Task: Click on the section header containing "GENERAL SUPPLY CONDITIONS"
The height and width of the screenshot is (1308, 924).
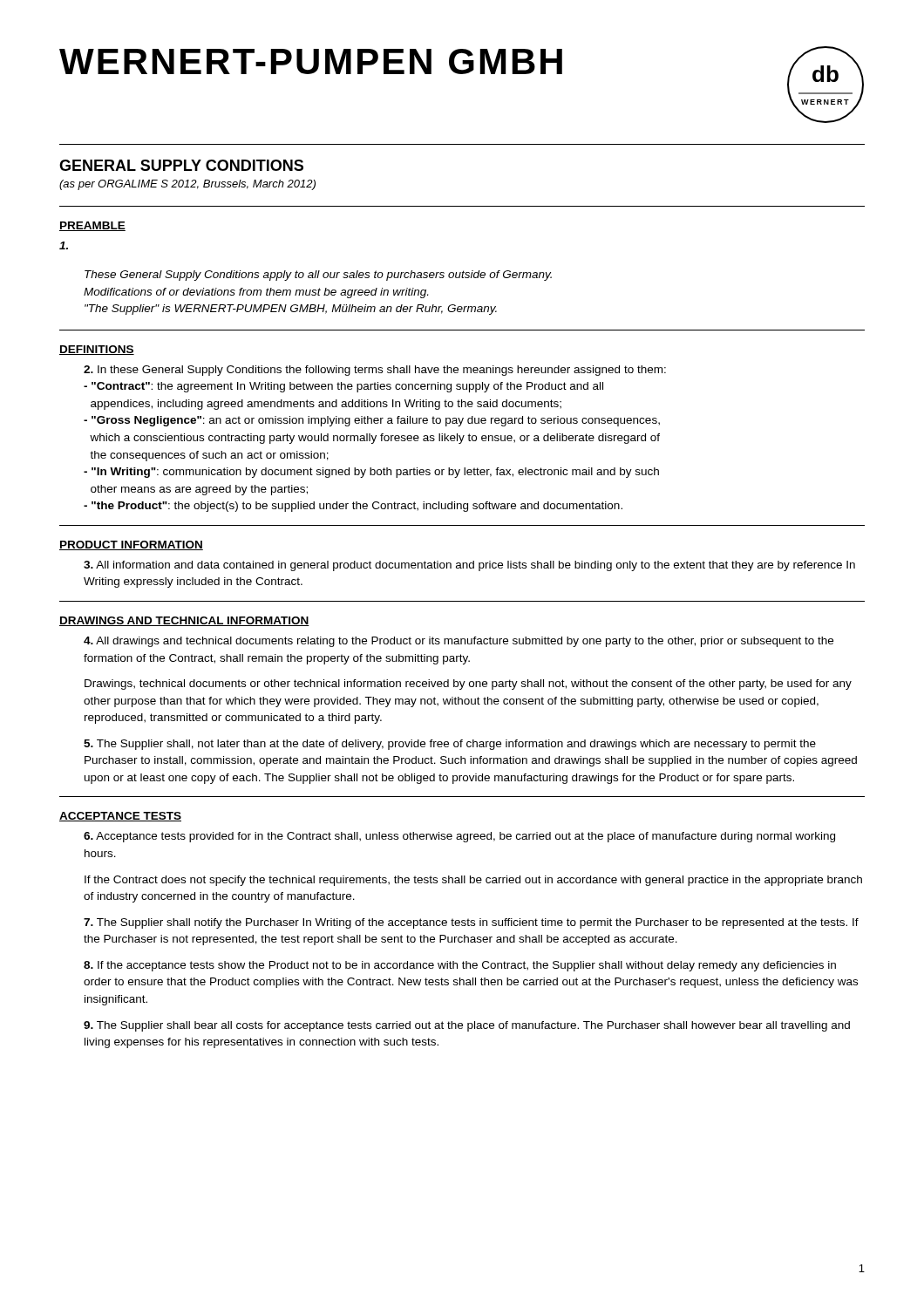Action: coord(181,165)
